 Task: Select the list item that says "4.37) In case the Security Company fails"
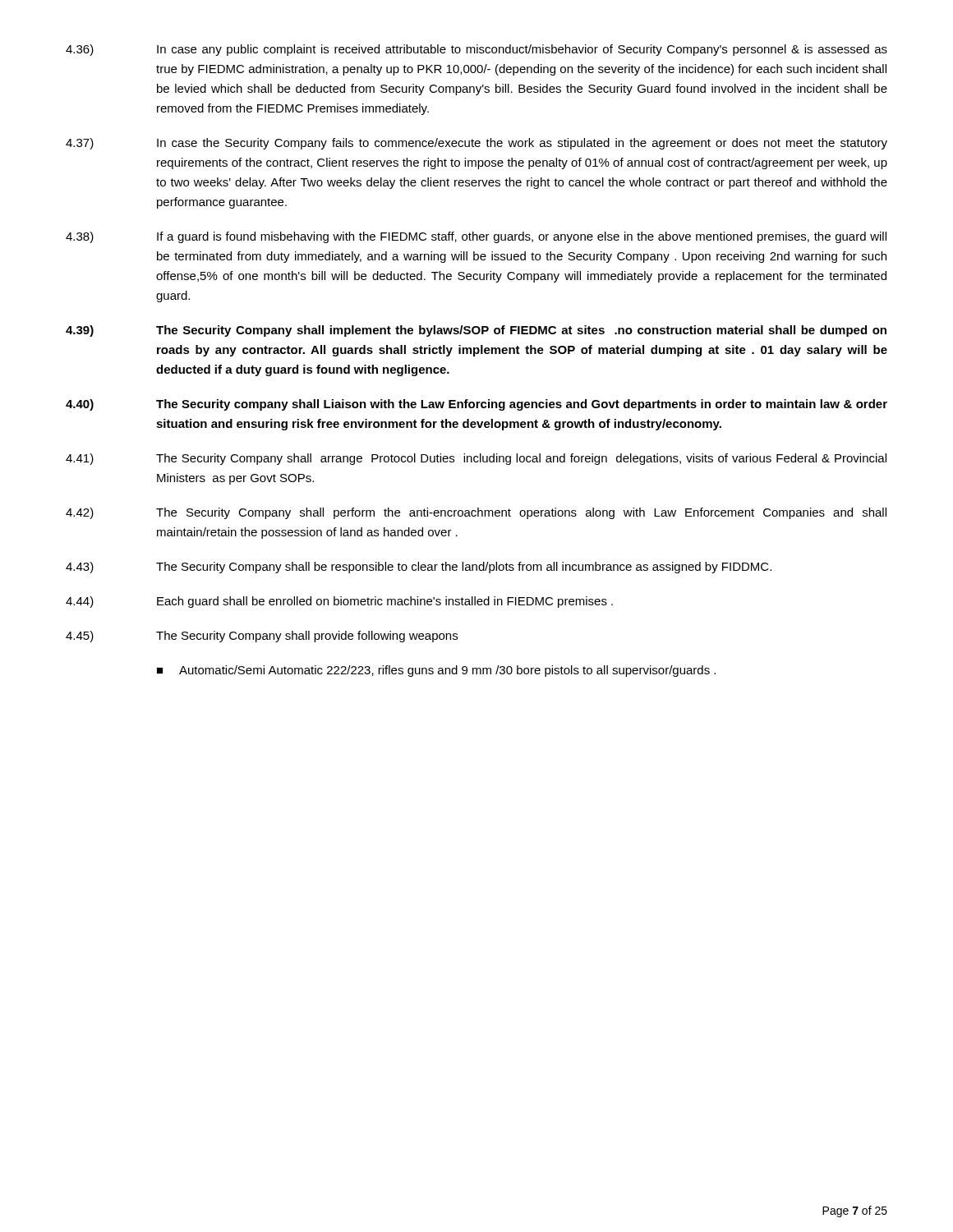476,172
